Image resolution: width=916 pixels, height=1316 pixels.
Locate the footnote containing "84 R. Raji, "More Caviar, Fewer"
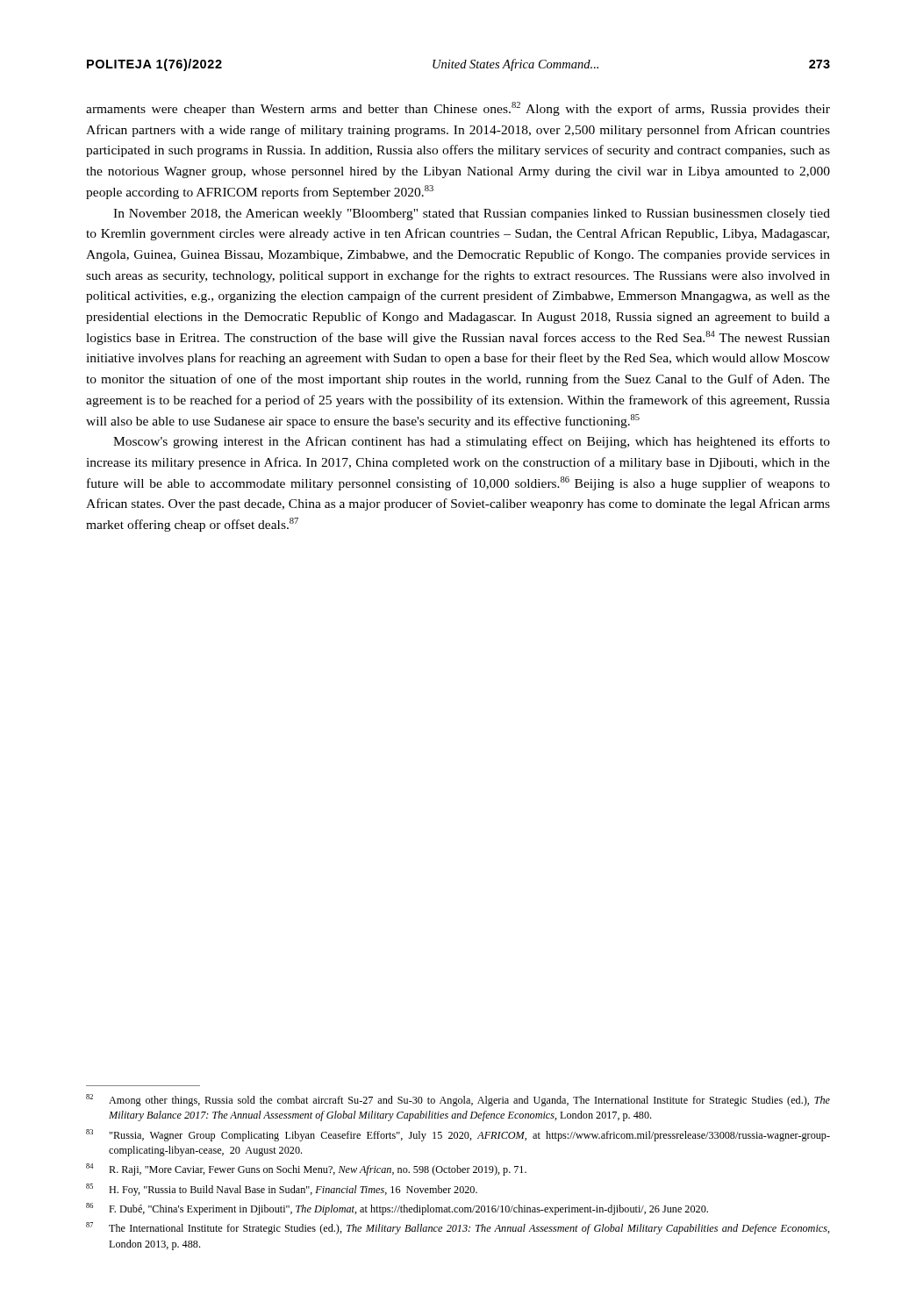[458, 1170]
